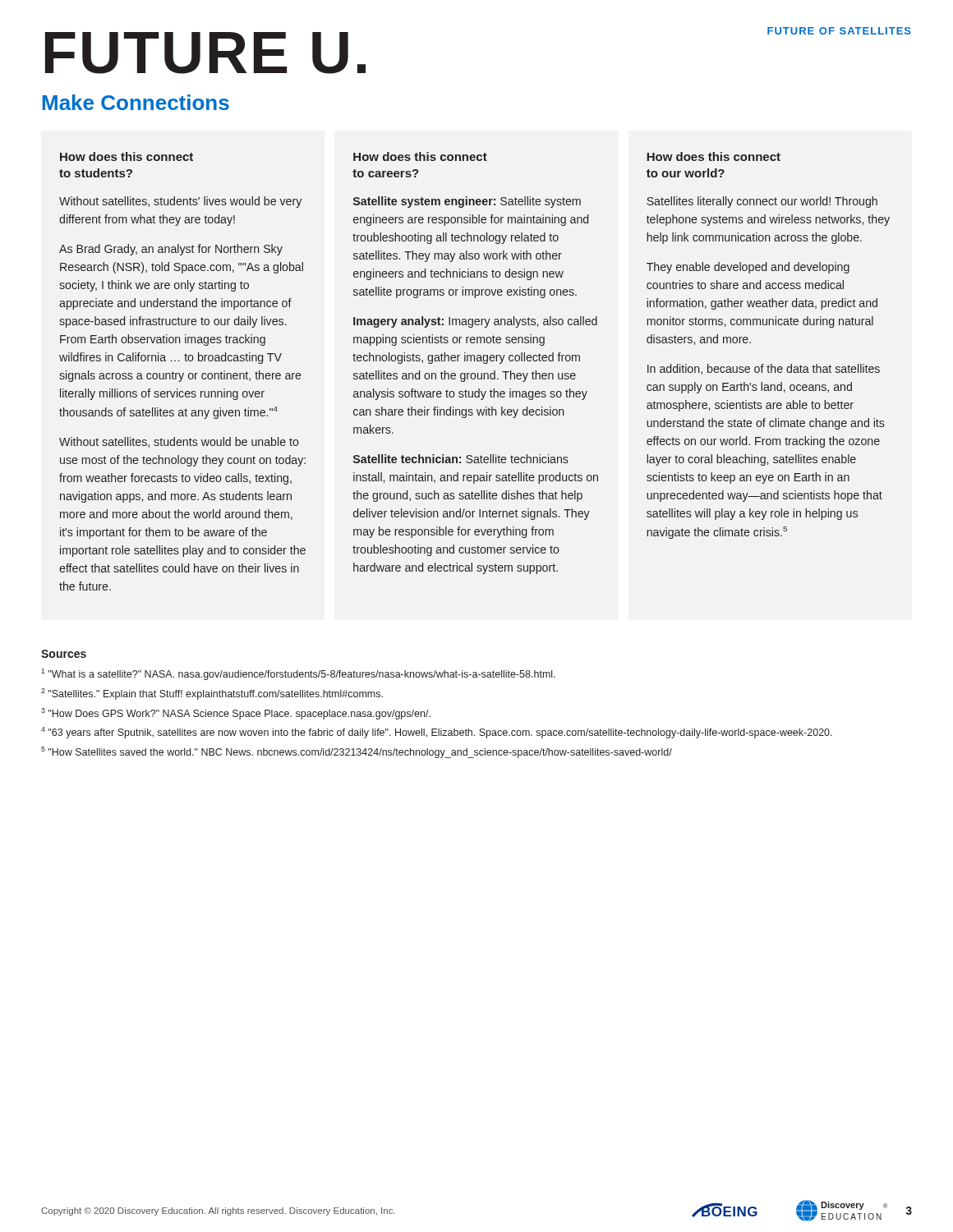Screen dimensions: 1232x953
Task: Find the text starting "How does this connectto students?"
Action: pyautogui.click(x=183, y=372)
